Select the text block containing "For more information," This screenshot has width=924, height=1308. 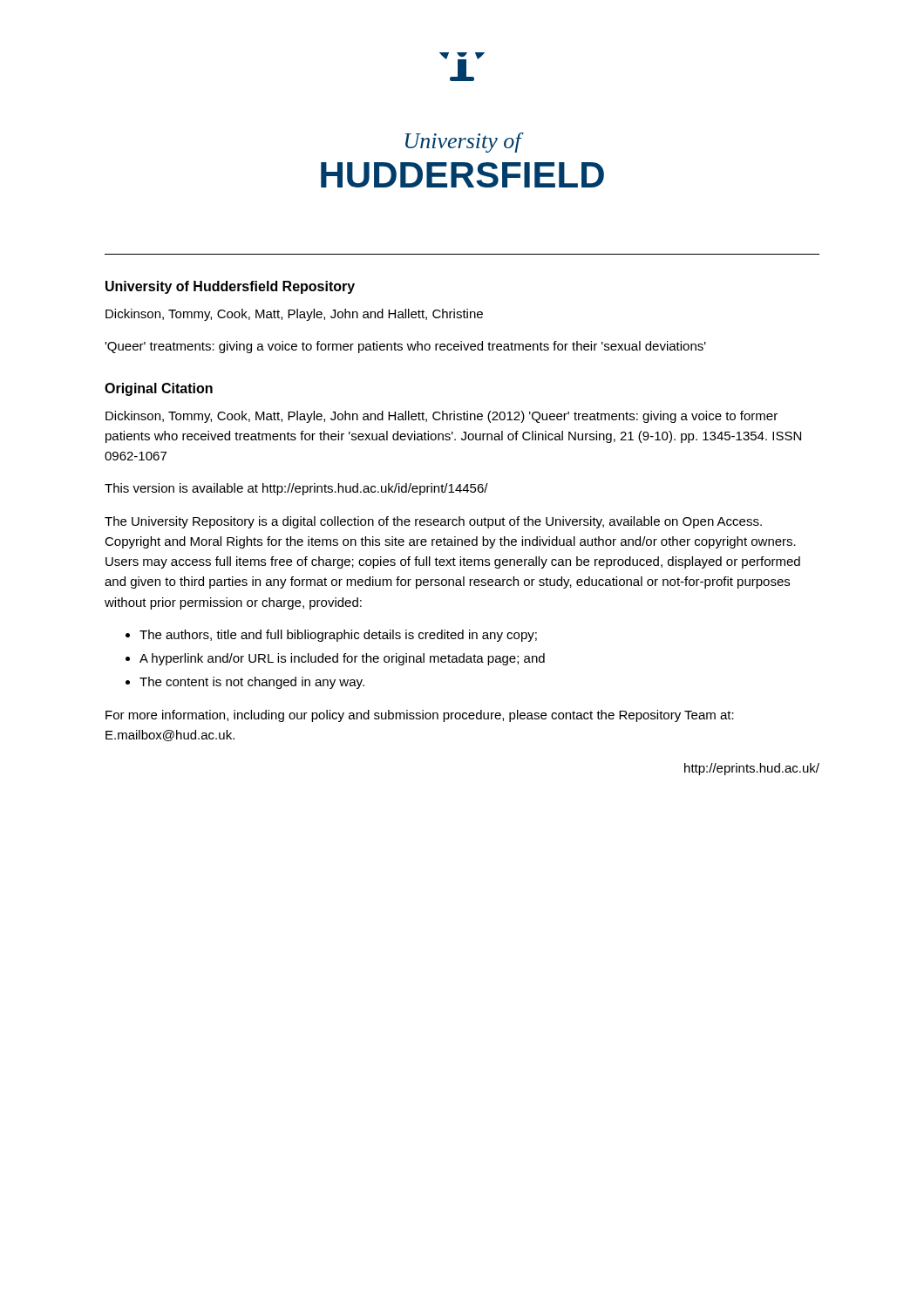[x=420, y=724]
